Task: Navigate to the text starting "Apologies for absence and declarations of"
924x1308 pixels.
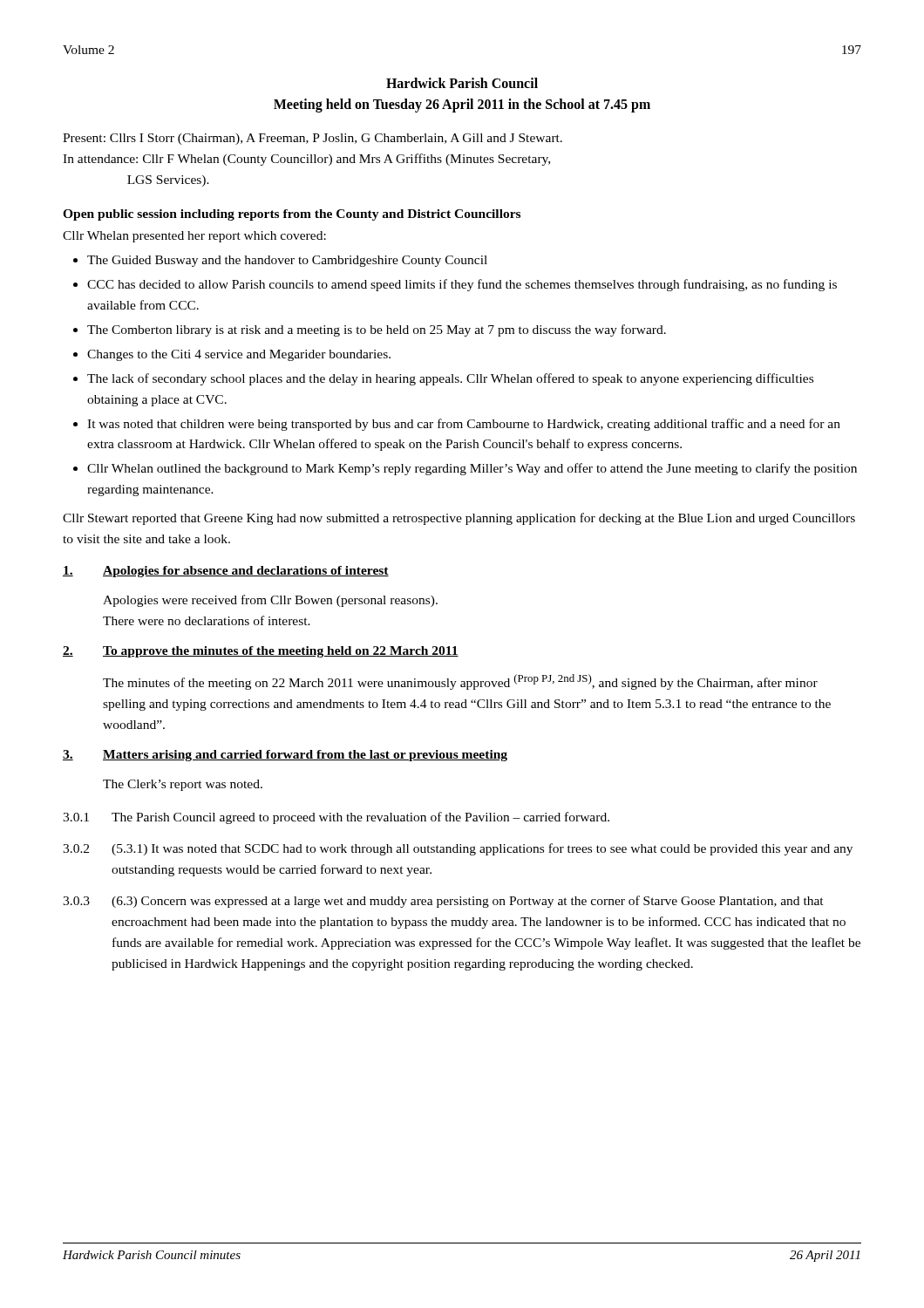Action: click(246, 570)
